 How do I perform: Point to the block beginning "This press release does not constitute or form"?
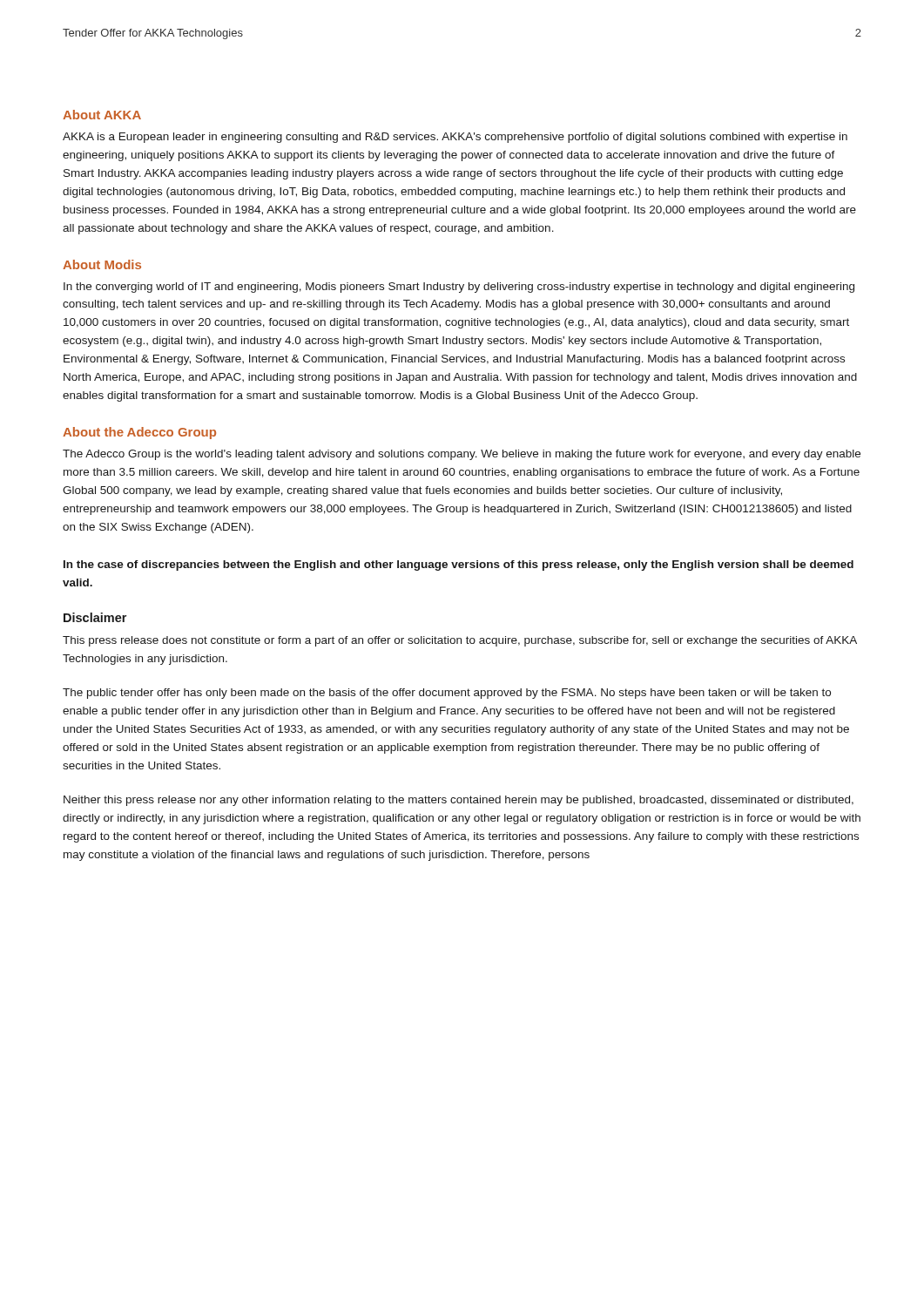click(460, 650)
